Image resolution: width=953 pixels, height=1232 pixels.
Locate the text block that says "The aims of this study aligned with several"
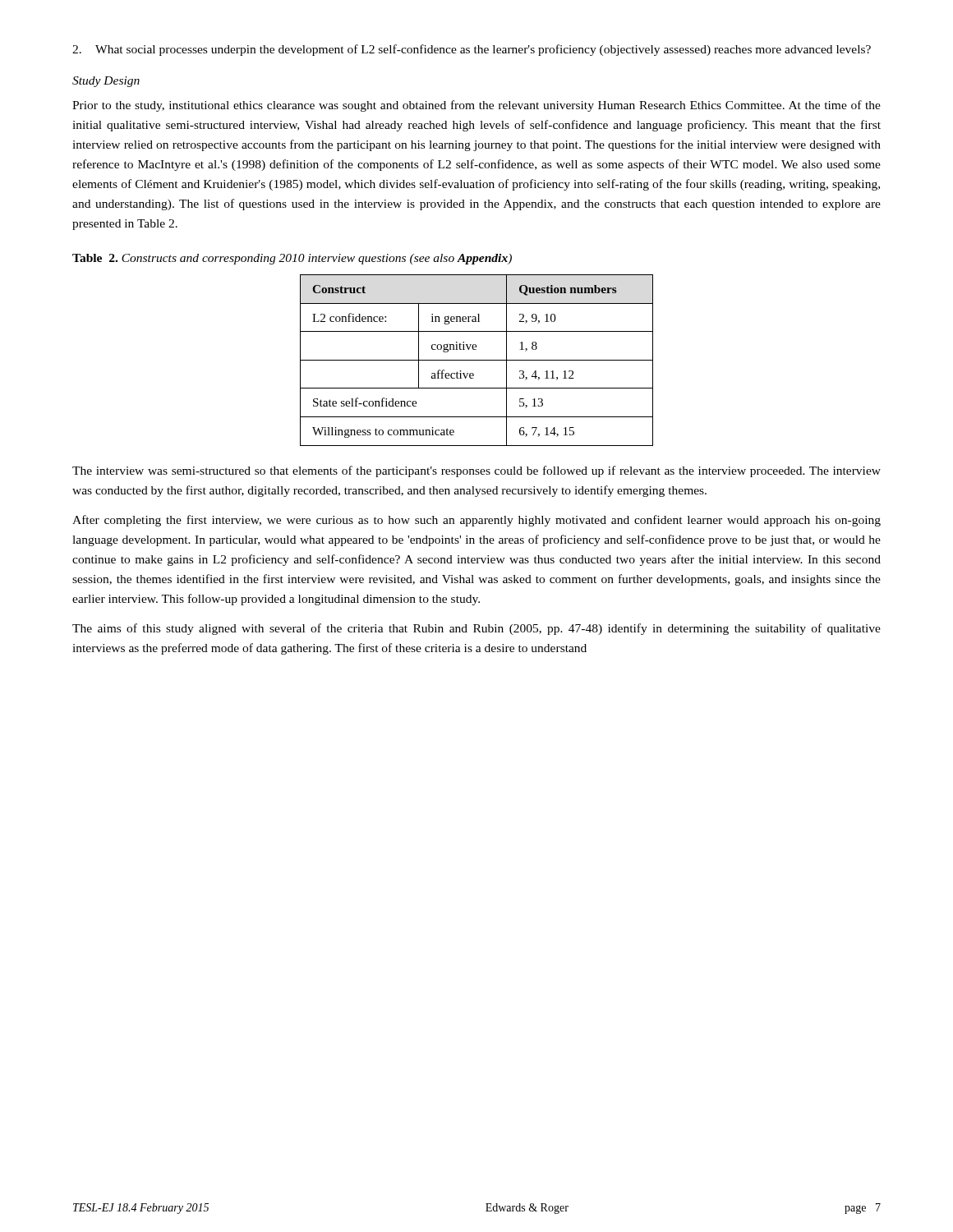pos(476,637)
